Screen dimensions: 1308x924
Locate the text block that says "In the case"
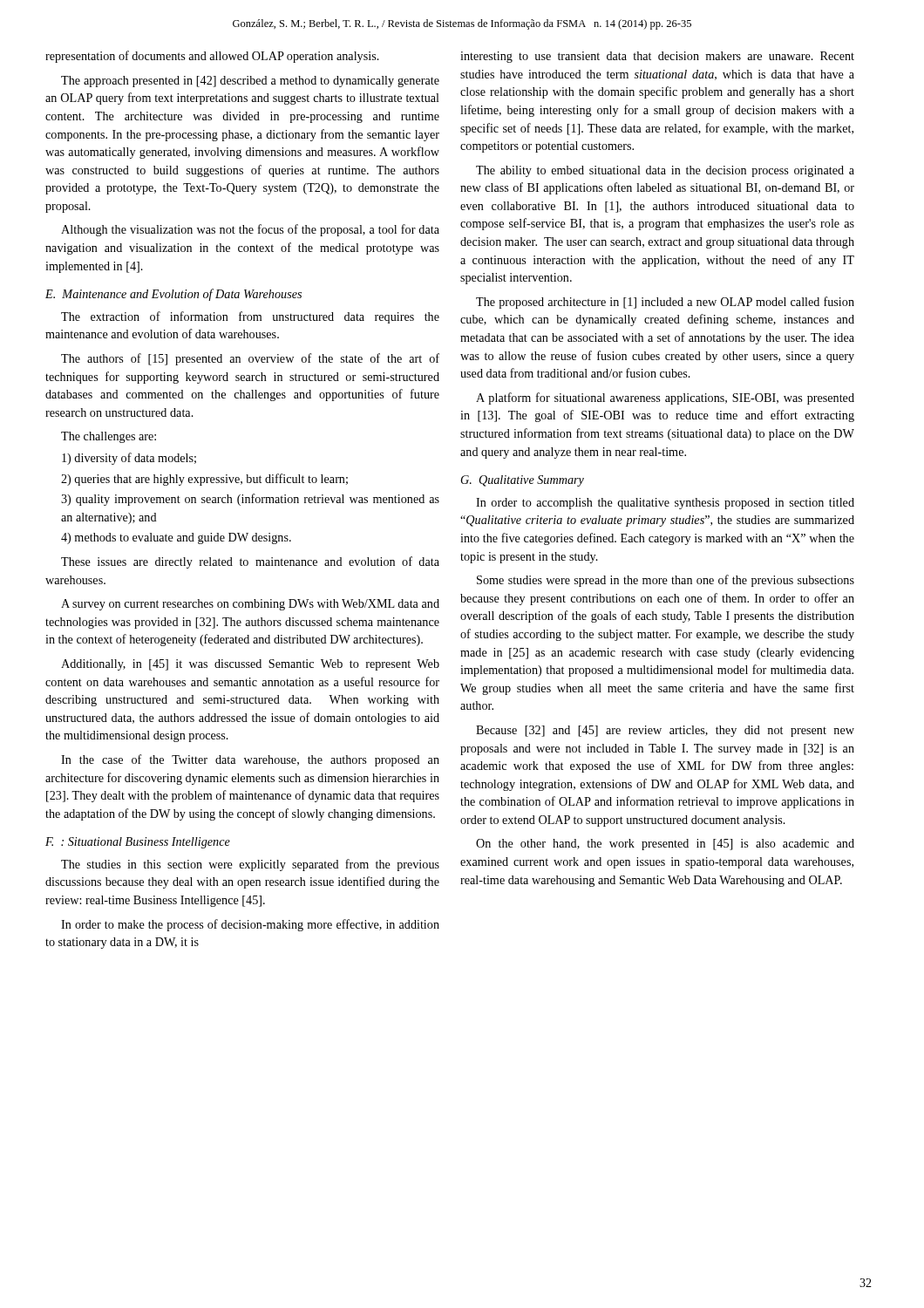[x=242, y=786]
